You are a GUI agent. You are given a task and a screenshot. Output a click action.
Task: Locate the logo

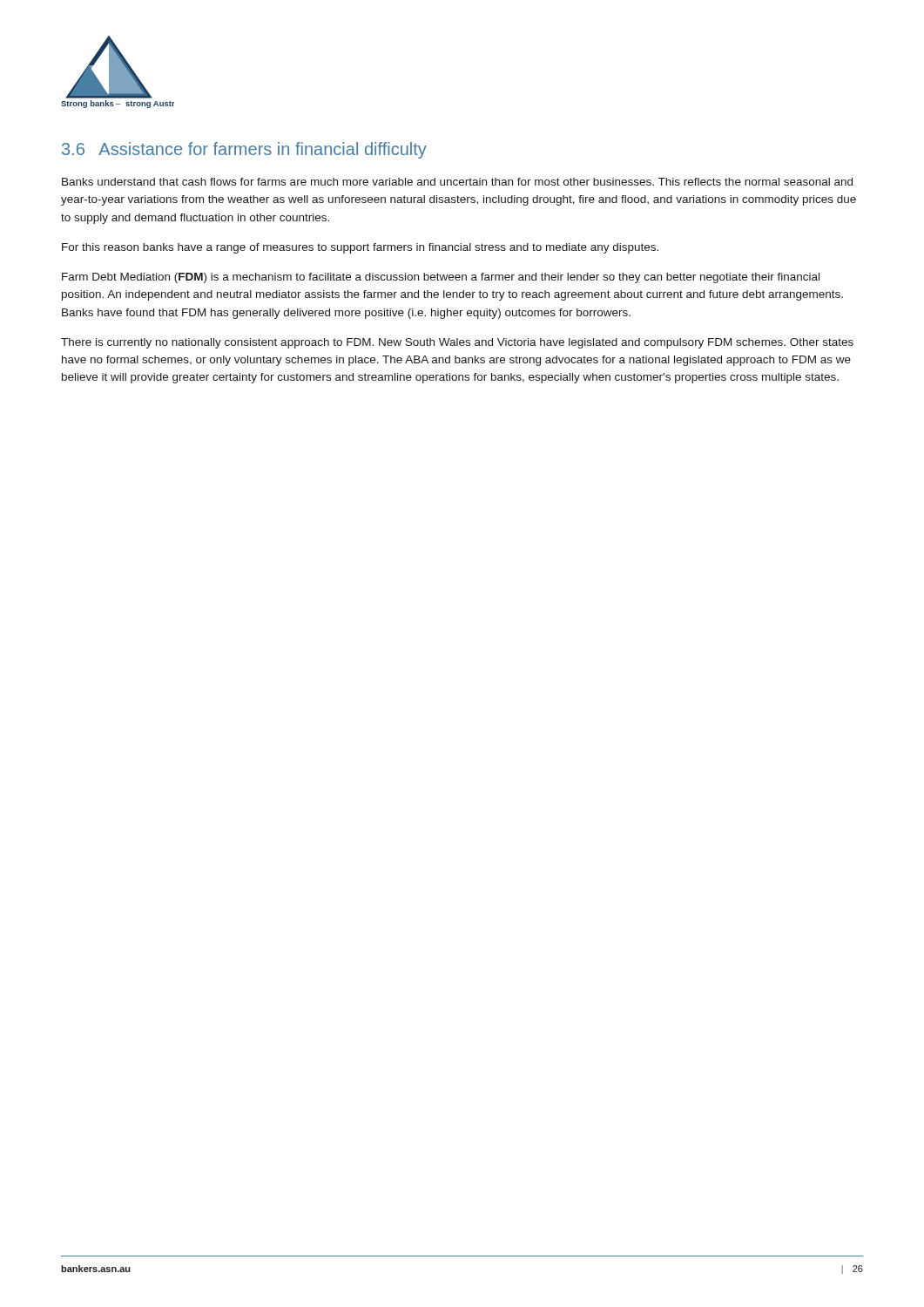point(118,72)
